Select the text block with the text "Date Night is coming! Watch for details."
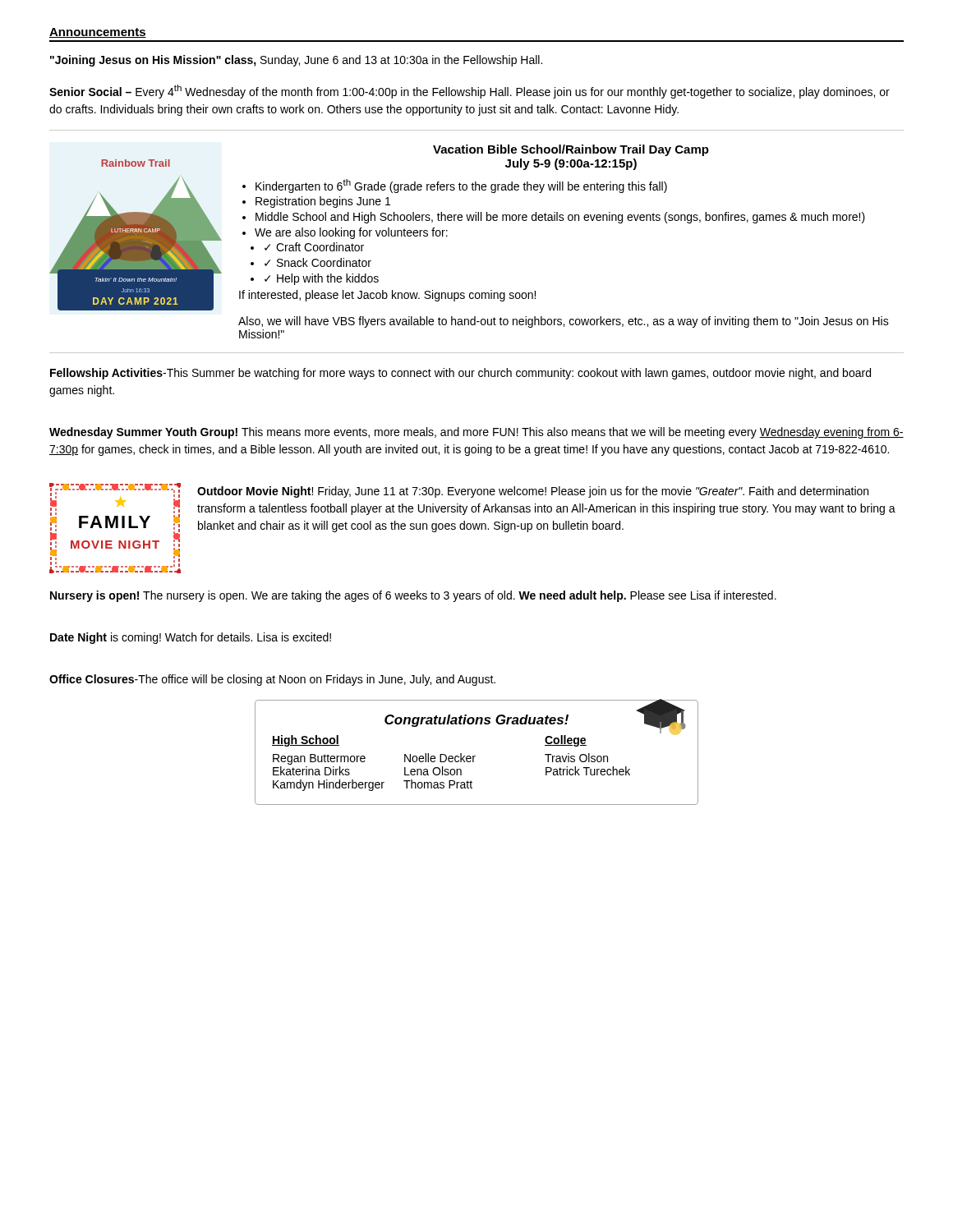 tap(191, 638)
